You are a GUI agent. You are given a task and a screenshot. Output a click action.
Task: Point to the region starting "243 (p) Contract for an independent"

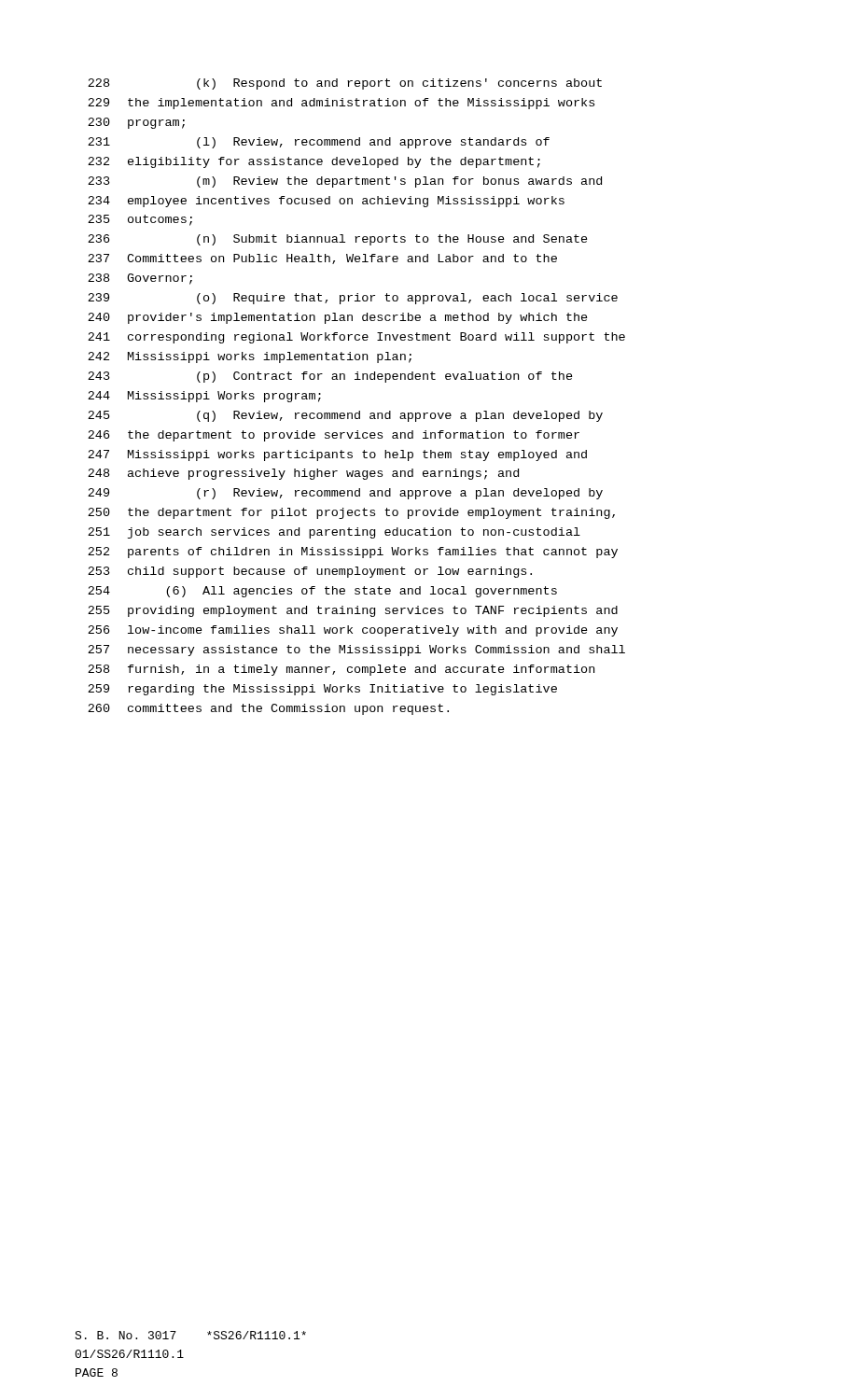click(x=425, y=387)
